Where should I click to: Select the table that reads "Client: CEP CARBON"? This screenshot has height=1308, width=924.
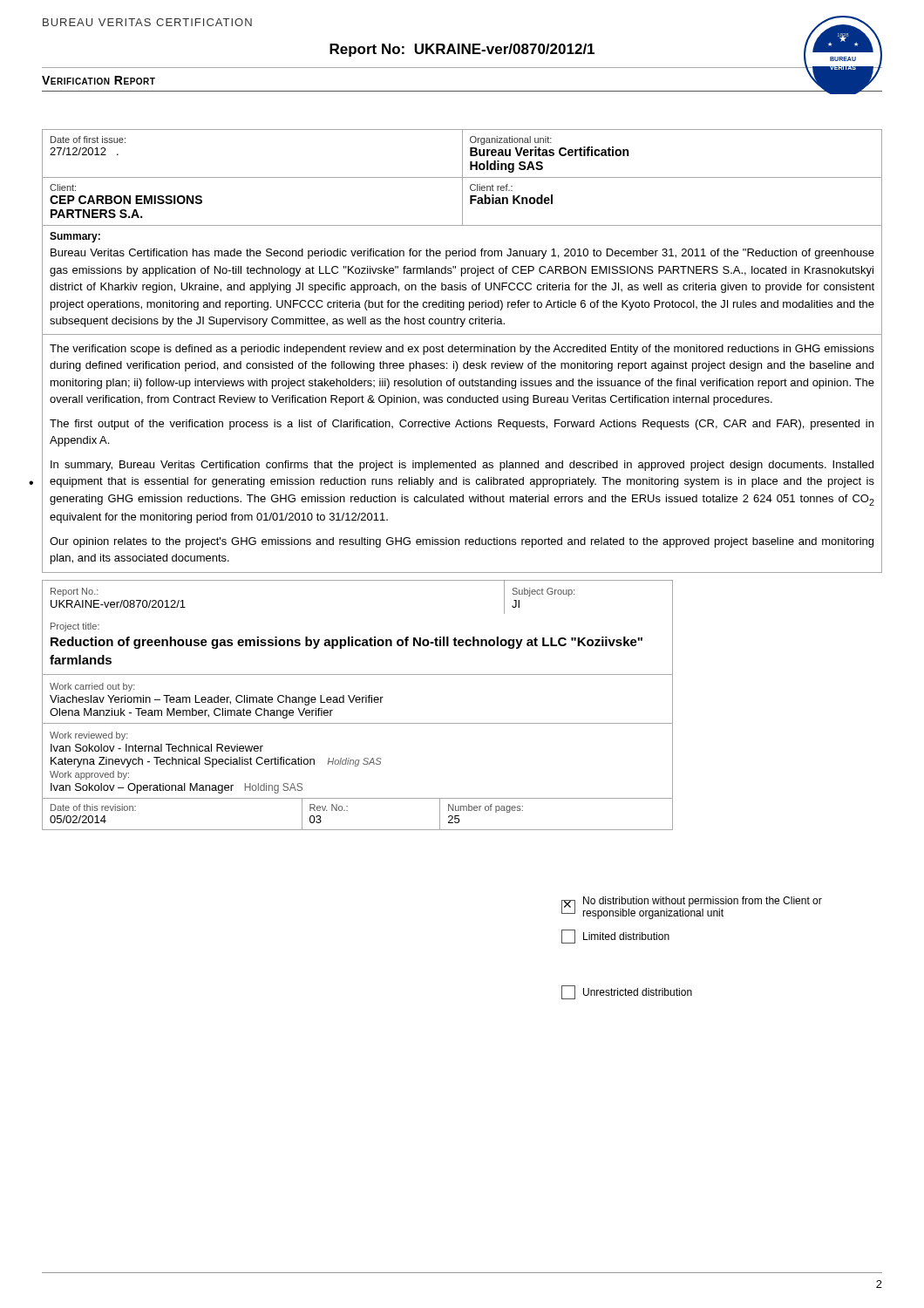462,232
